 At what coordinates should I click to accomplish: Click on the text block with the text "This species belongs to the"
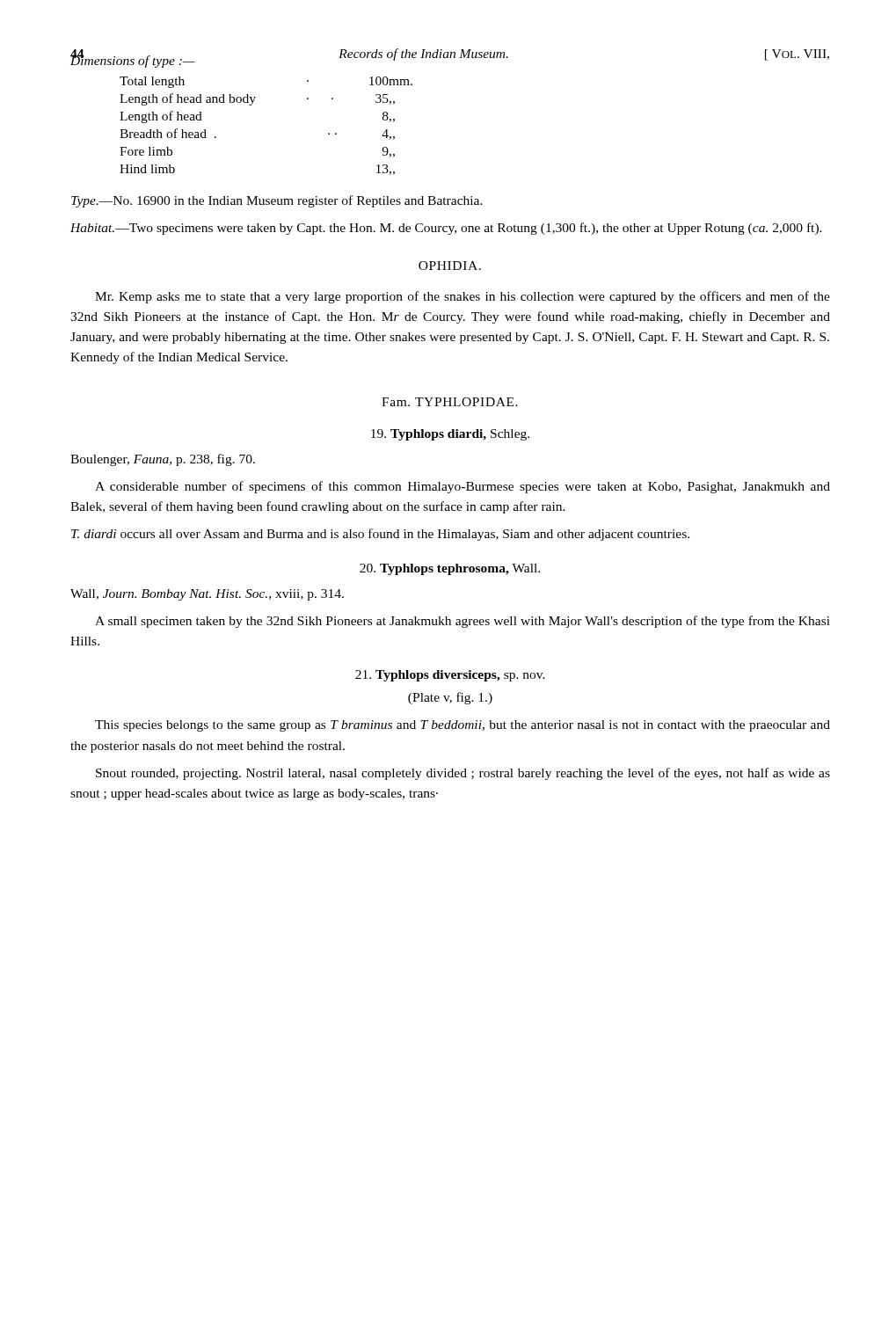point(450,735)
